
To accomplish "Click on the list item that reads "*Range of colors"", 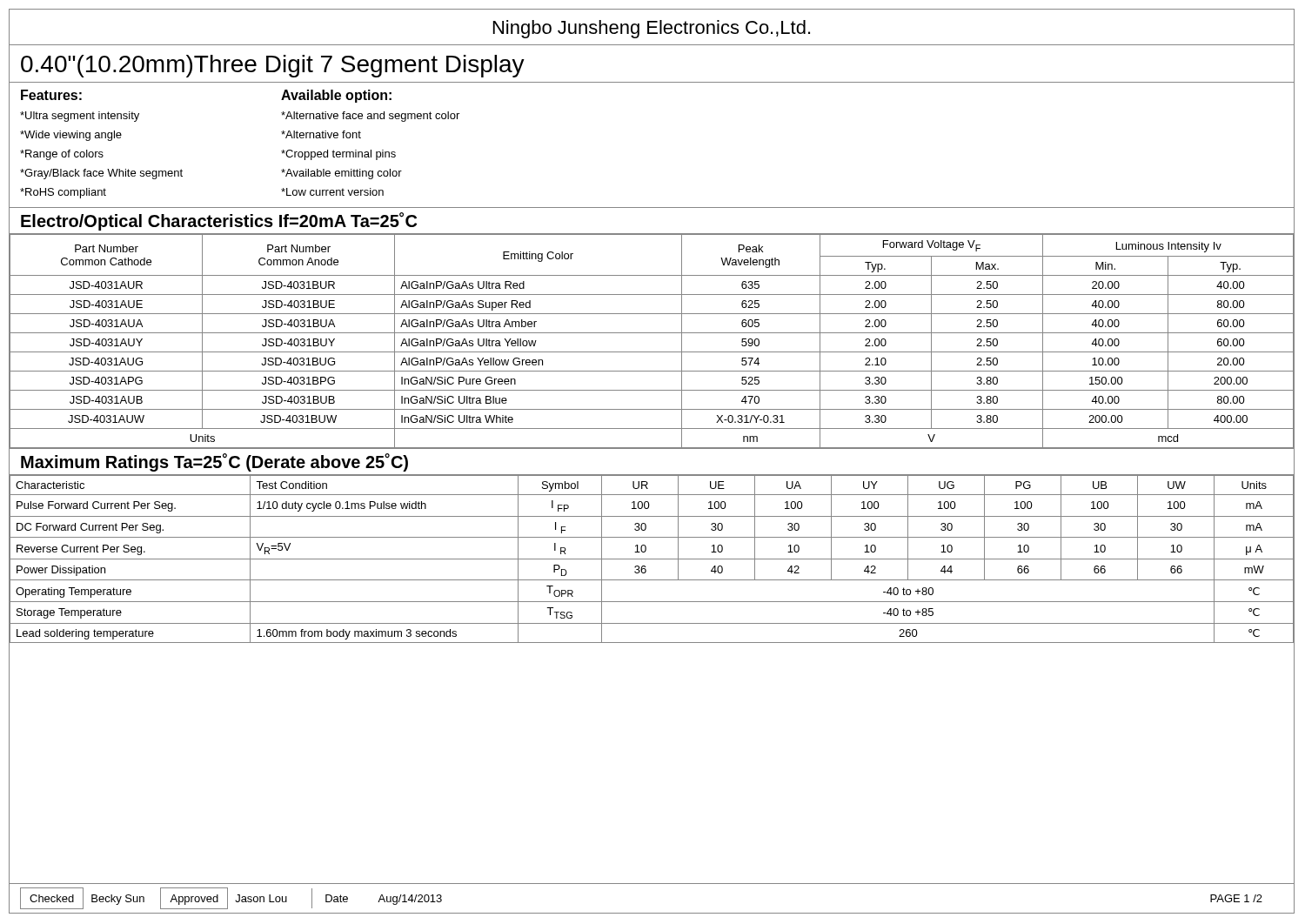I will click(62, 154).
